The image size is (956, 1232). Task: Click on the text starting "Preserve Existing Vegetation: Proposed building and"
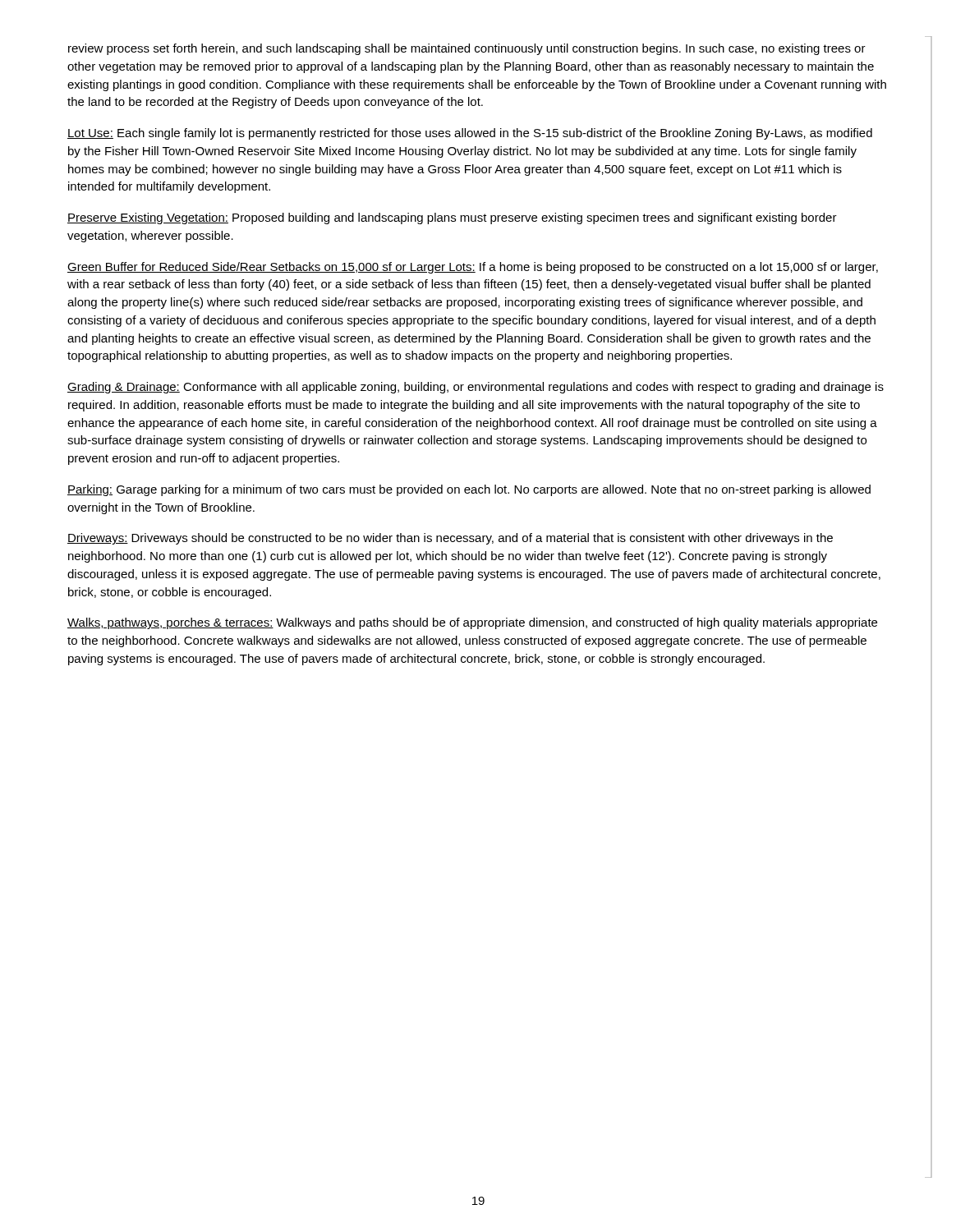[x=478, y=226]
